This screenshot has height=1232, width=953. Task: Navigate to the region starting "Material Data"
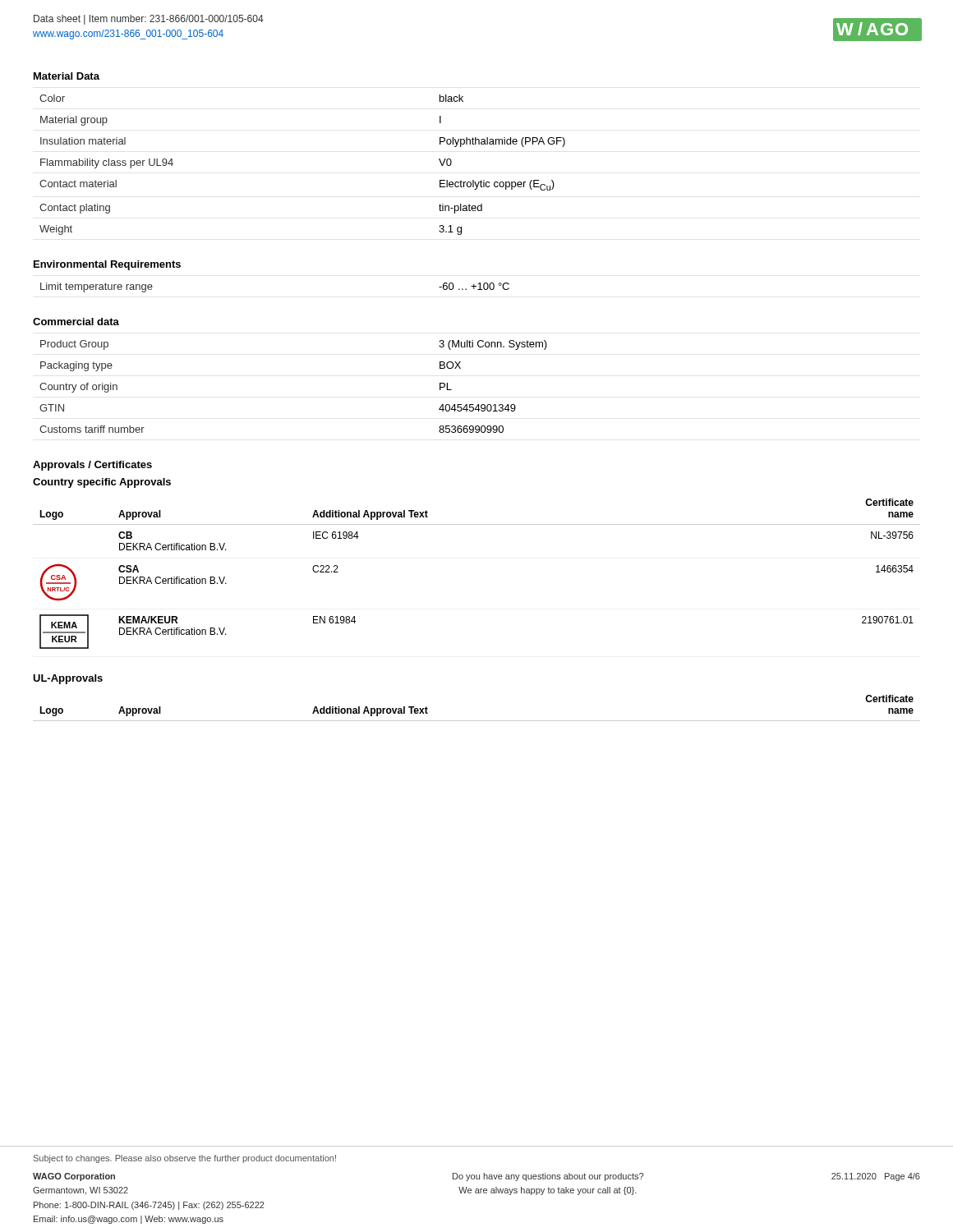pos(66,76)
